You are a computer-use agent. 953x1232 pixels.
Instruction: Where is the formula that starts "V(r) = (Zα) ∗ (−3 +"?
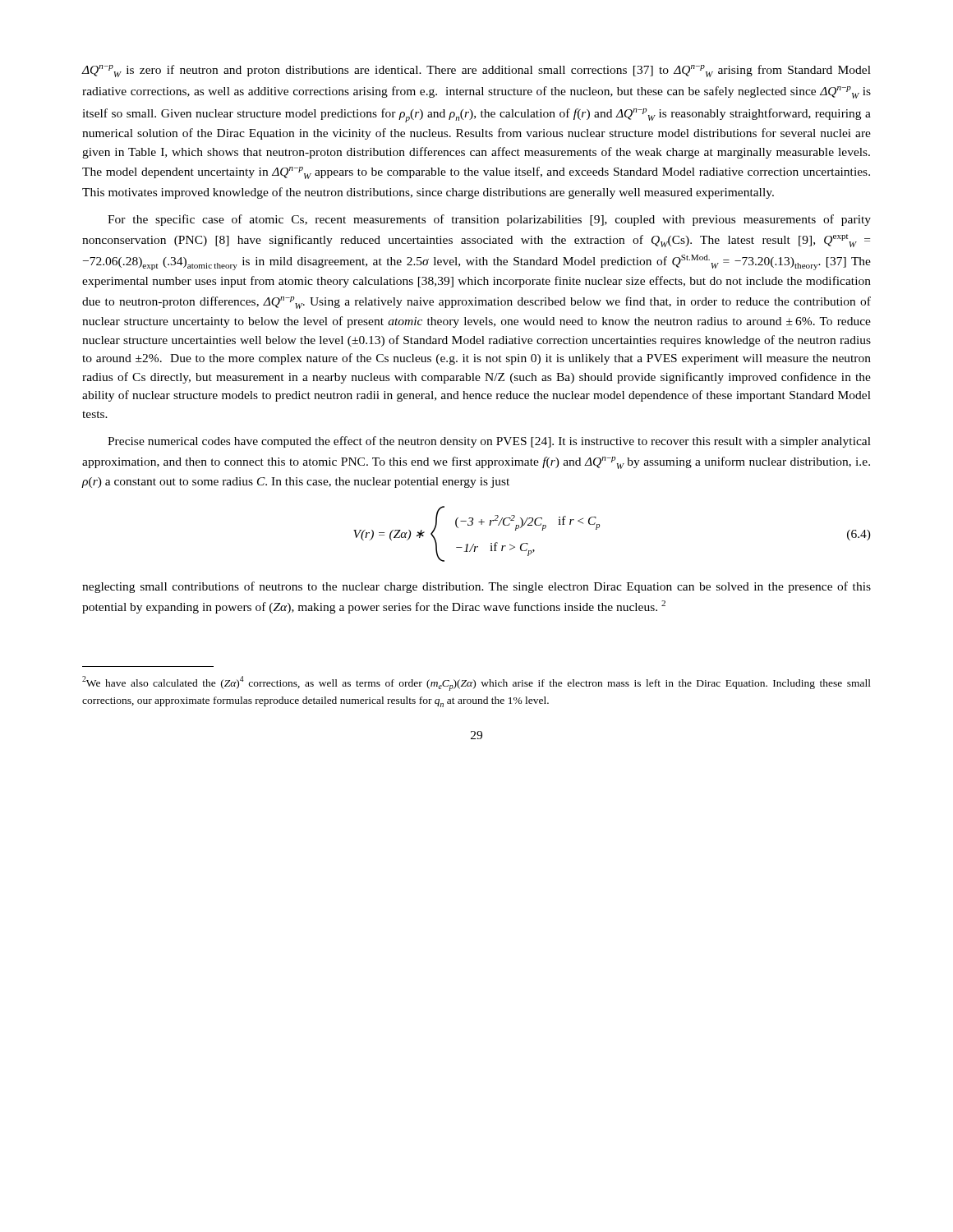pyautogui.click(x=612, y=534)
